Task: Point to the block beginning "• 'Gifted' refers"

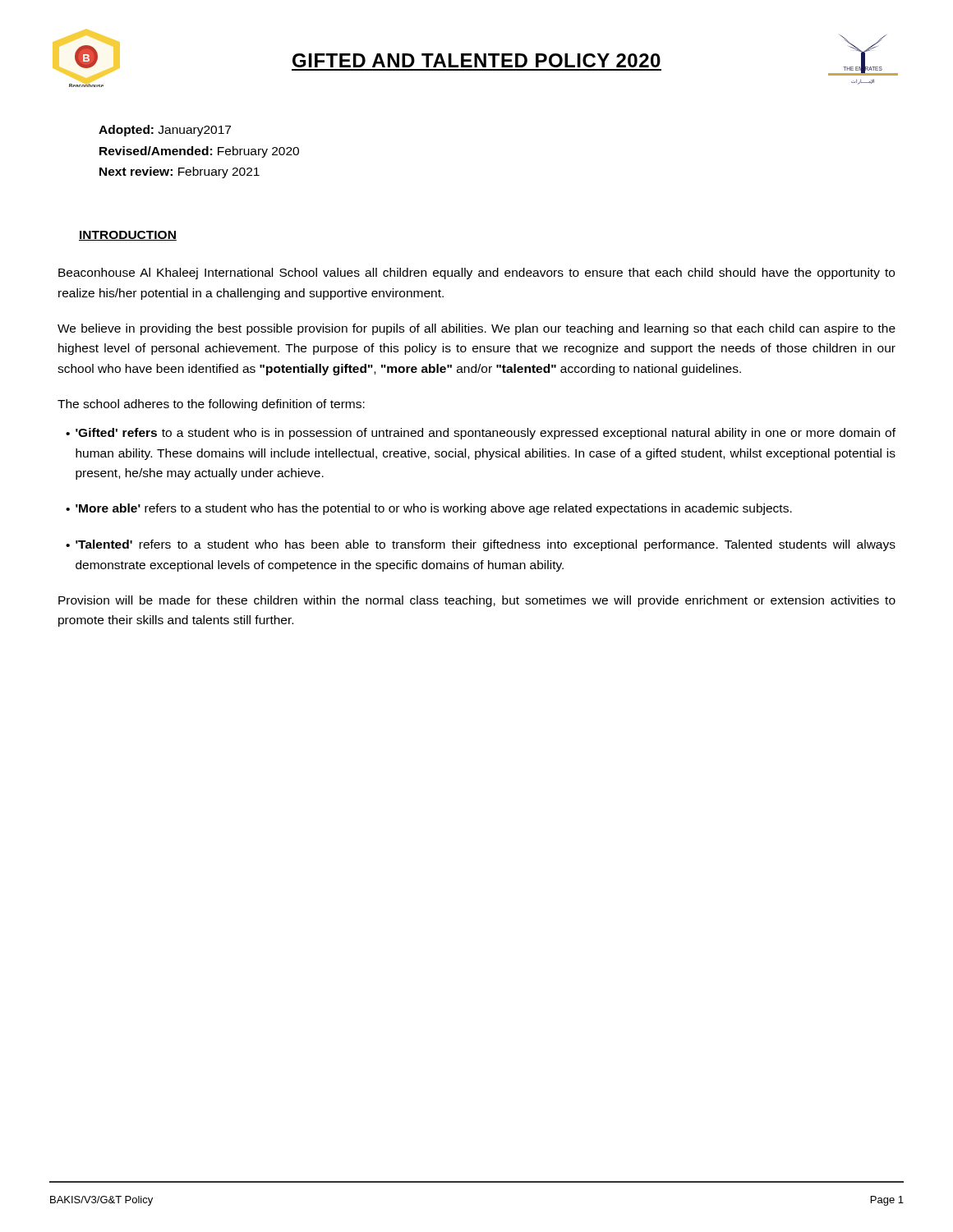Action: point(481,453)
